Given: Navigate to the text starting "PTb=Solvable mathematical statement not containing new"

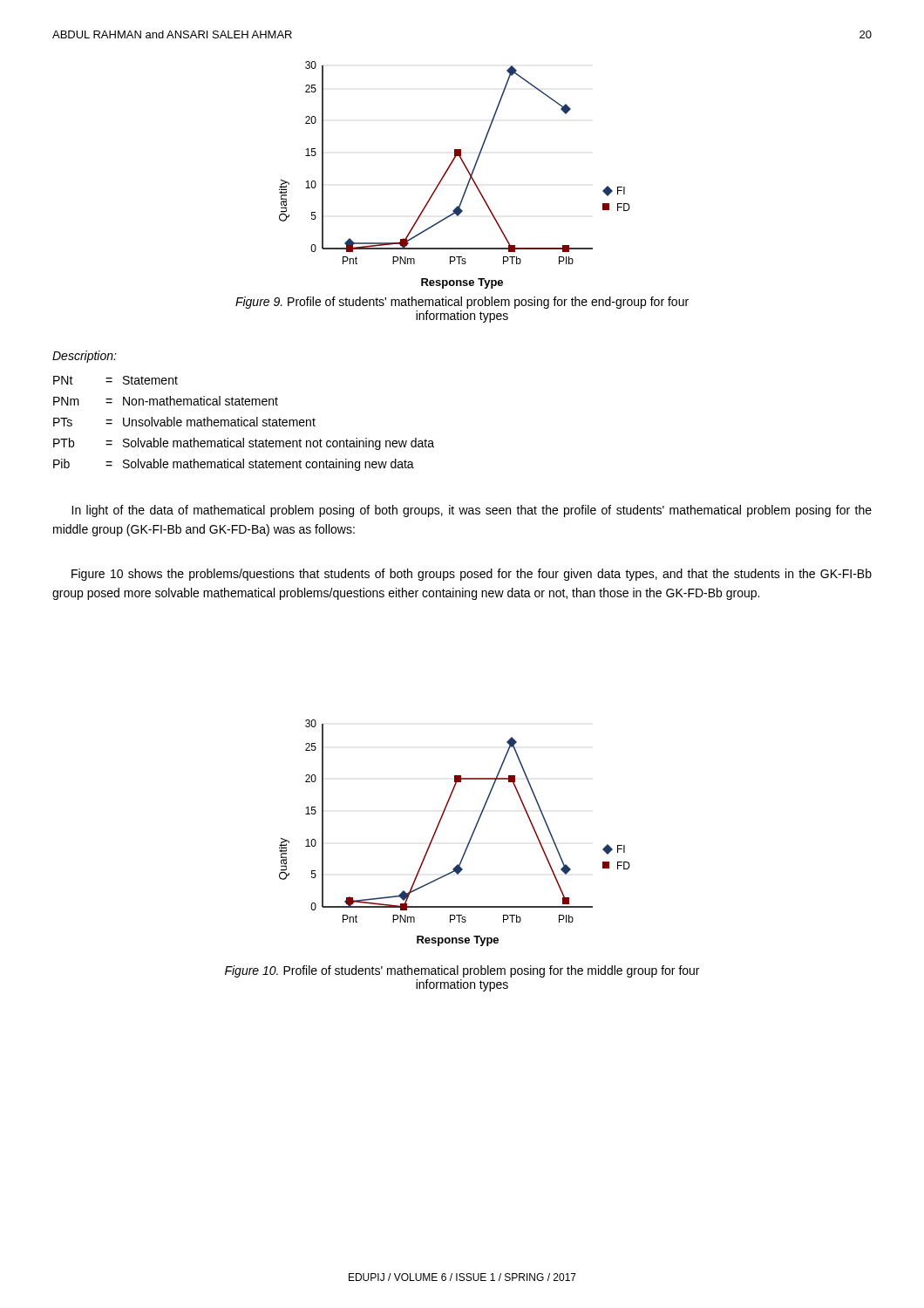Looking at the screenshot, I should point(244,444).
